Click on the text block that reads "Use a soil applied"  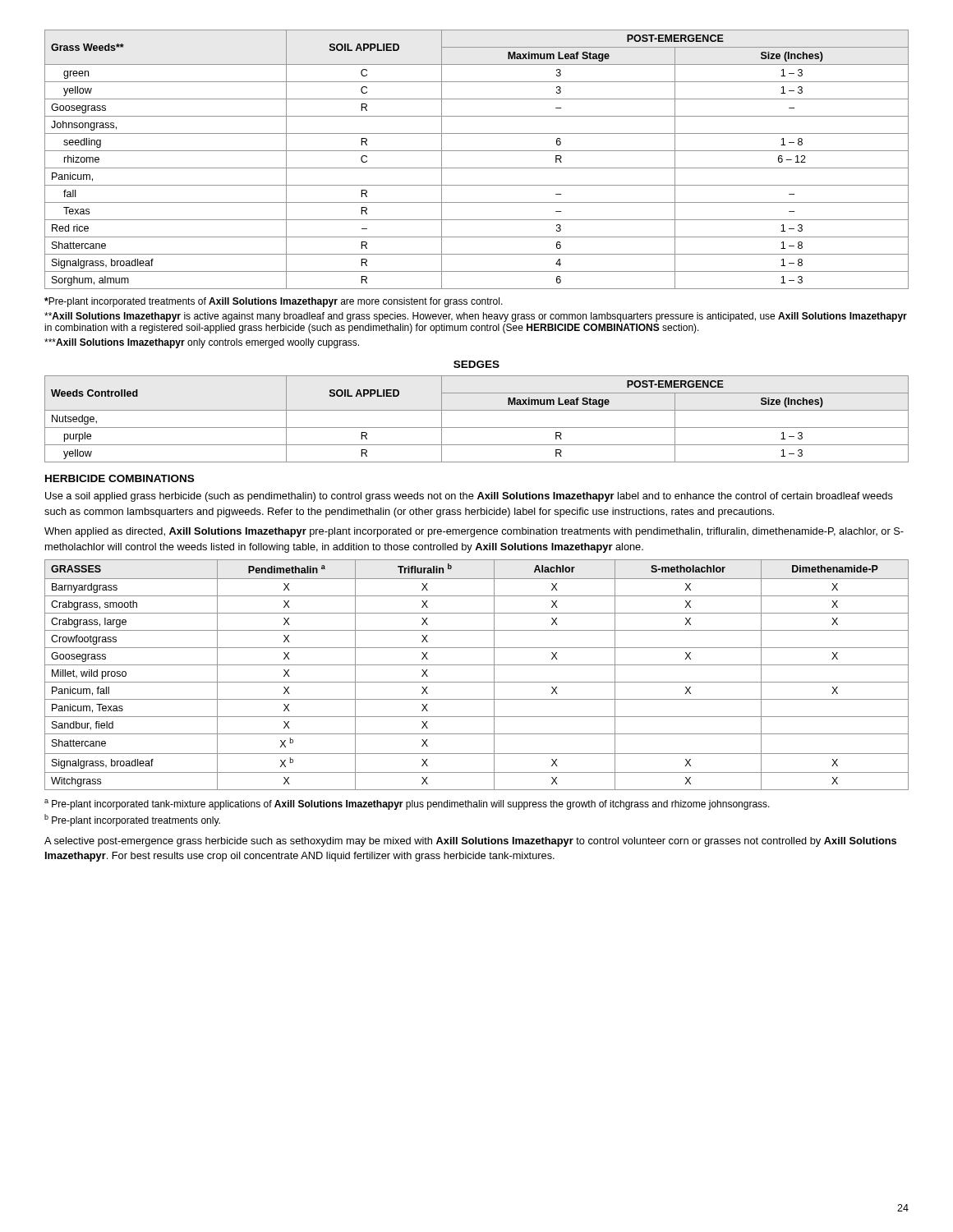(x=469, y=503)
